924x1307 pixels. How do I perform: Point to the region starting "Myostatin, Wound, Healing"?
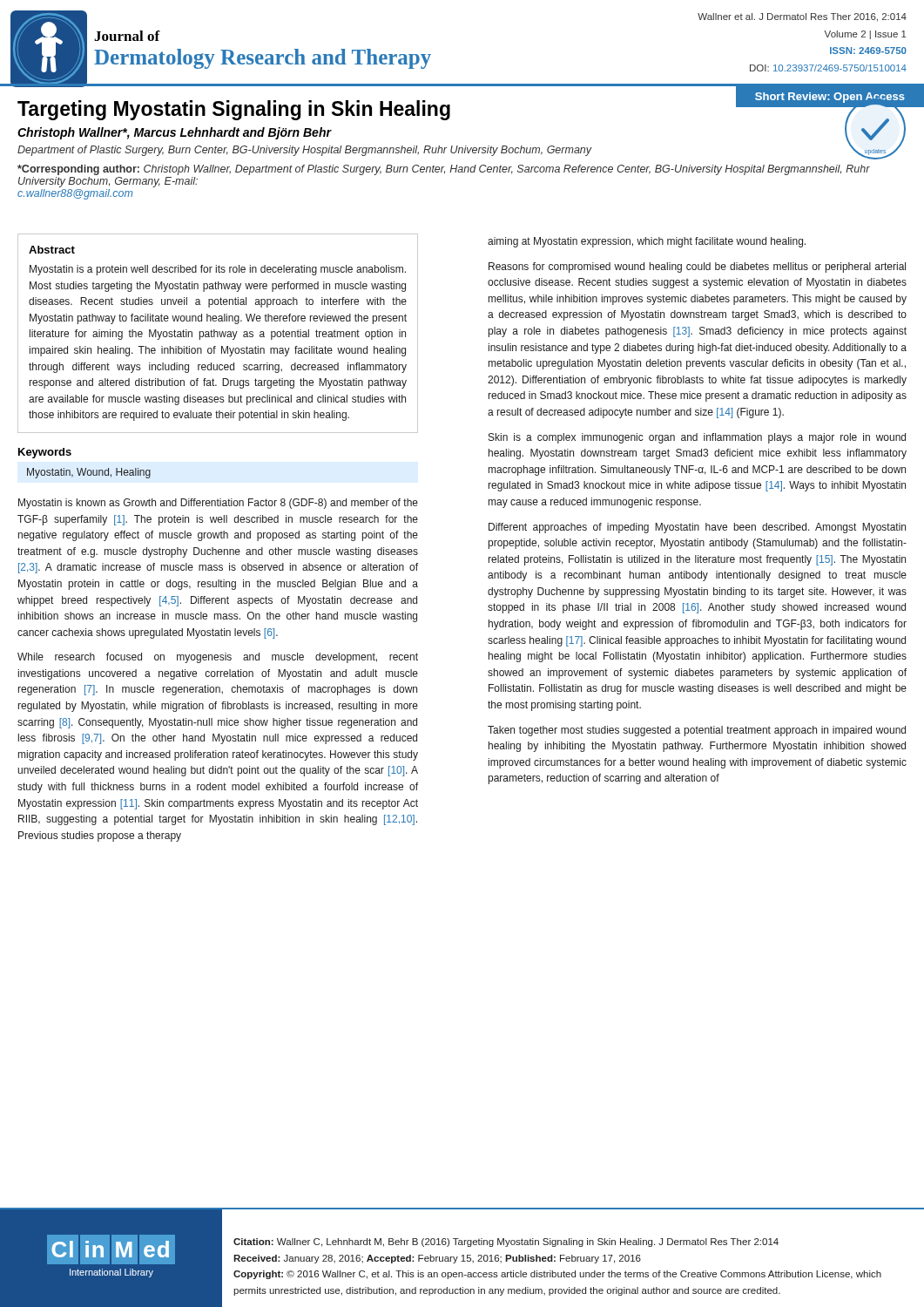88,472
